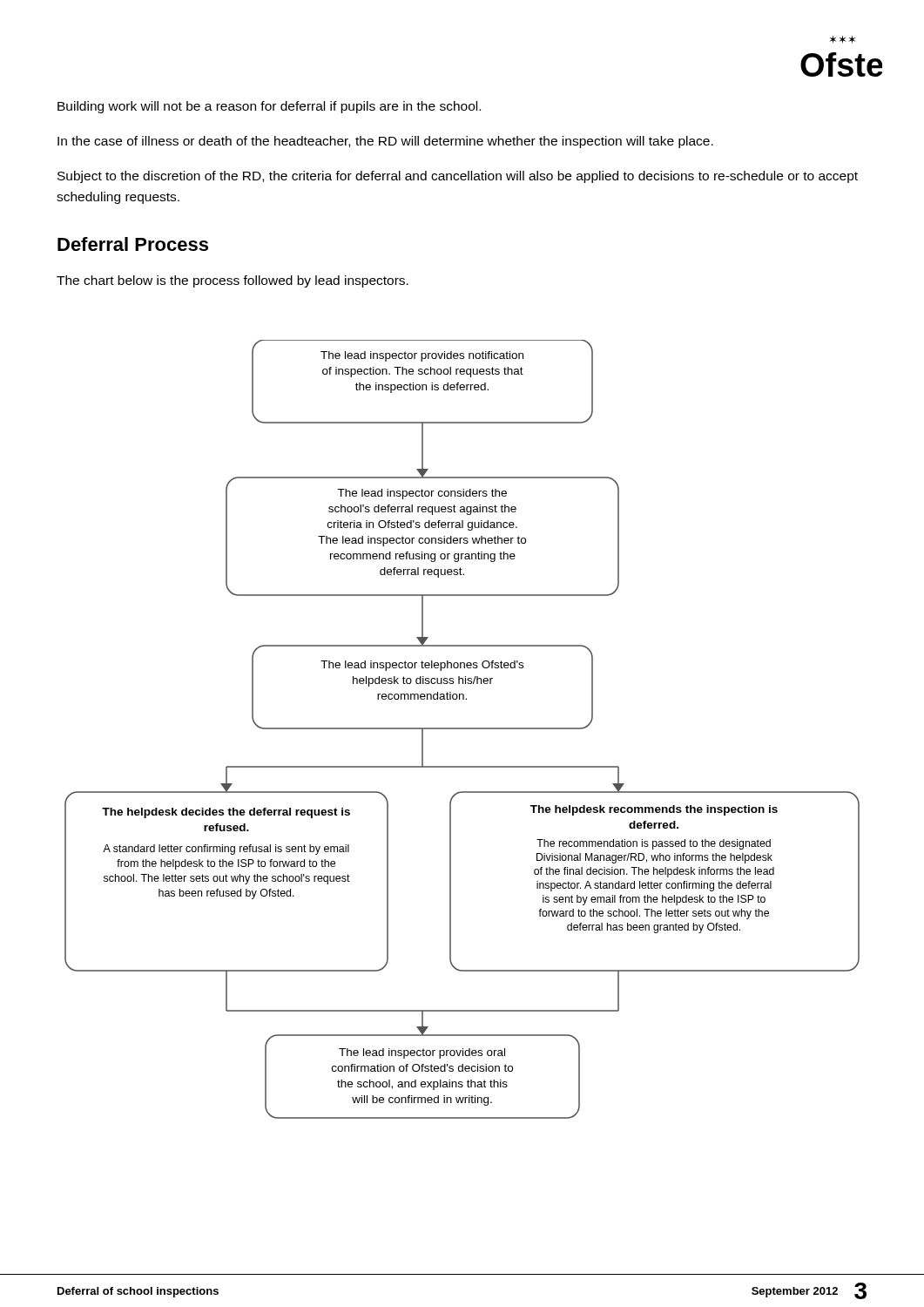Locate the passage starting "Subject to the discretion"
The image size is (924, 1307).
point(457,186)
